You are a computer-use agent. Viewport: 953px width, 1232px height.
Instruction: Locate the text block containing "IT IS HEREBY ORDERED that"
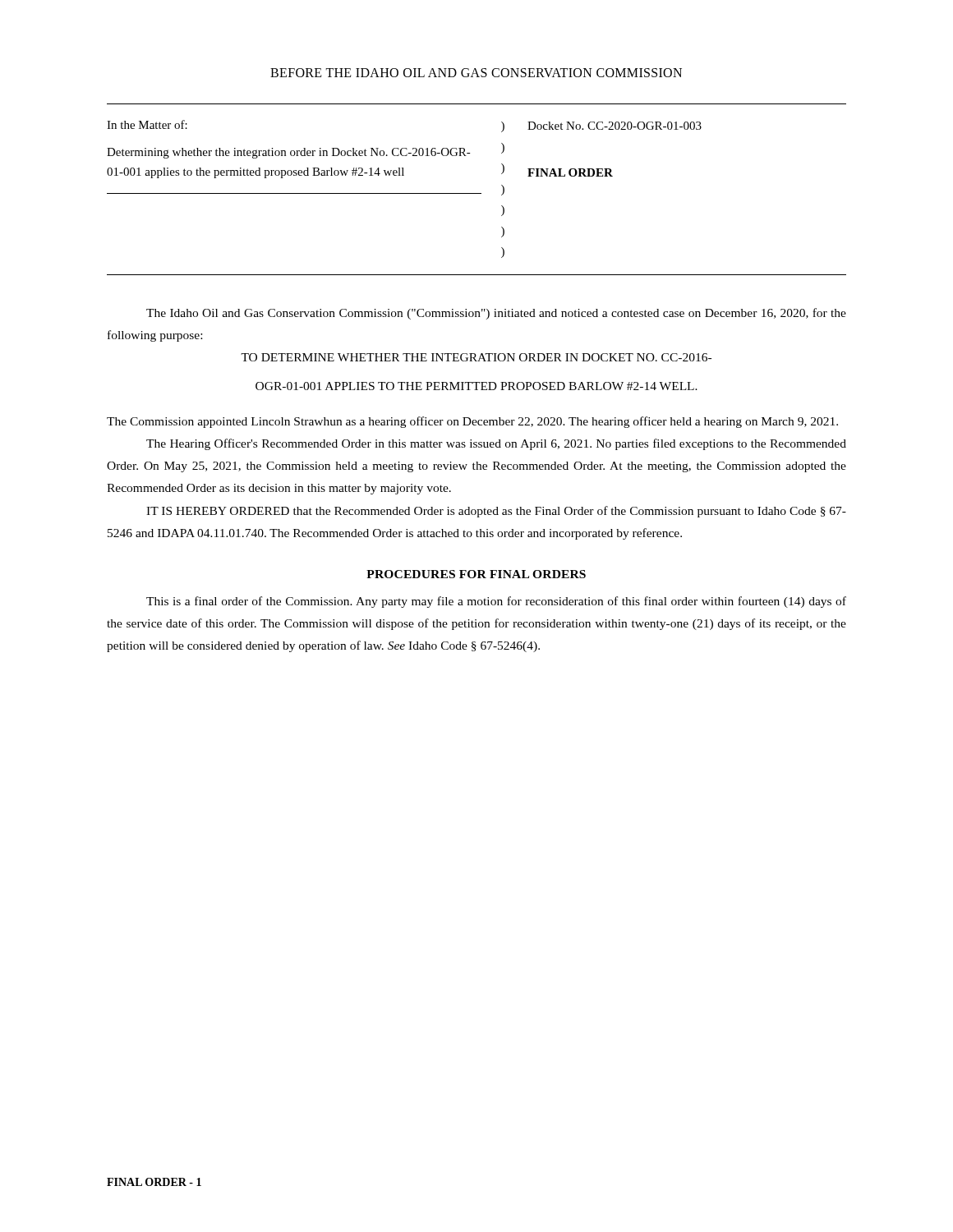click(476, 521)
